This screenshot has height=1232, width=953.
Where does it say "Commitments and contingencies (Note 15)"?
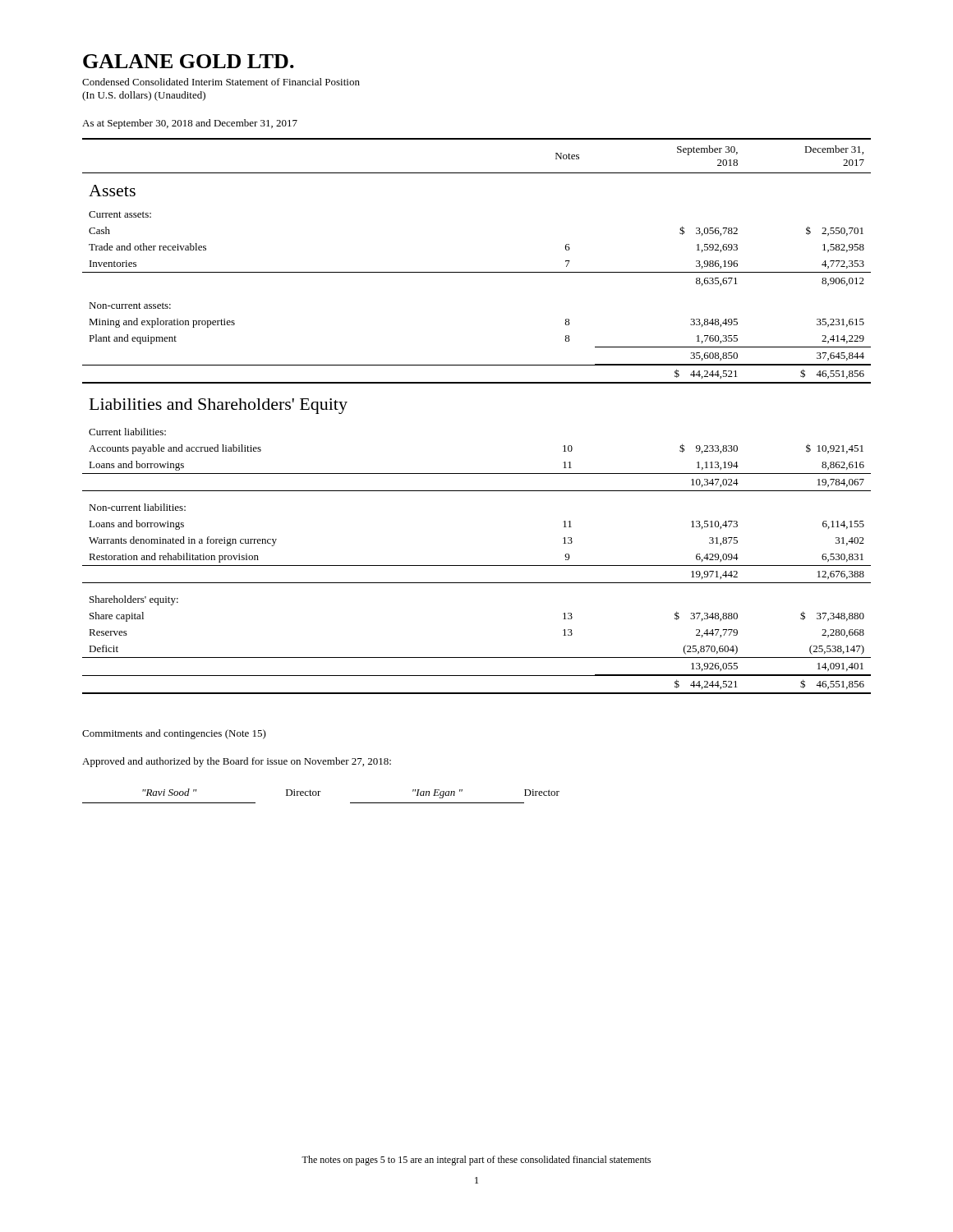click(x=174, y=733)
